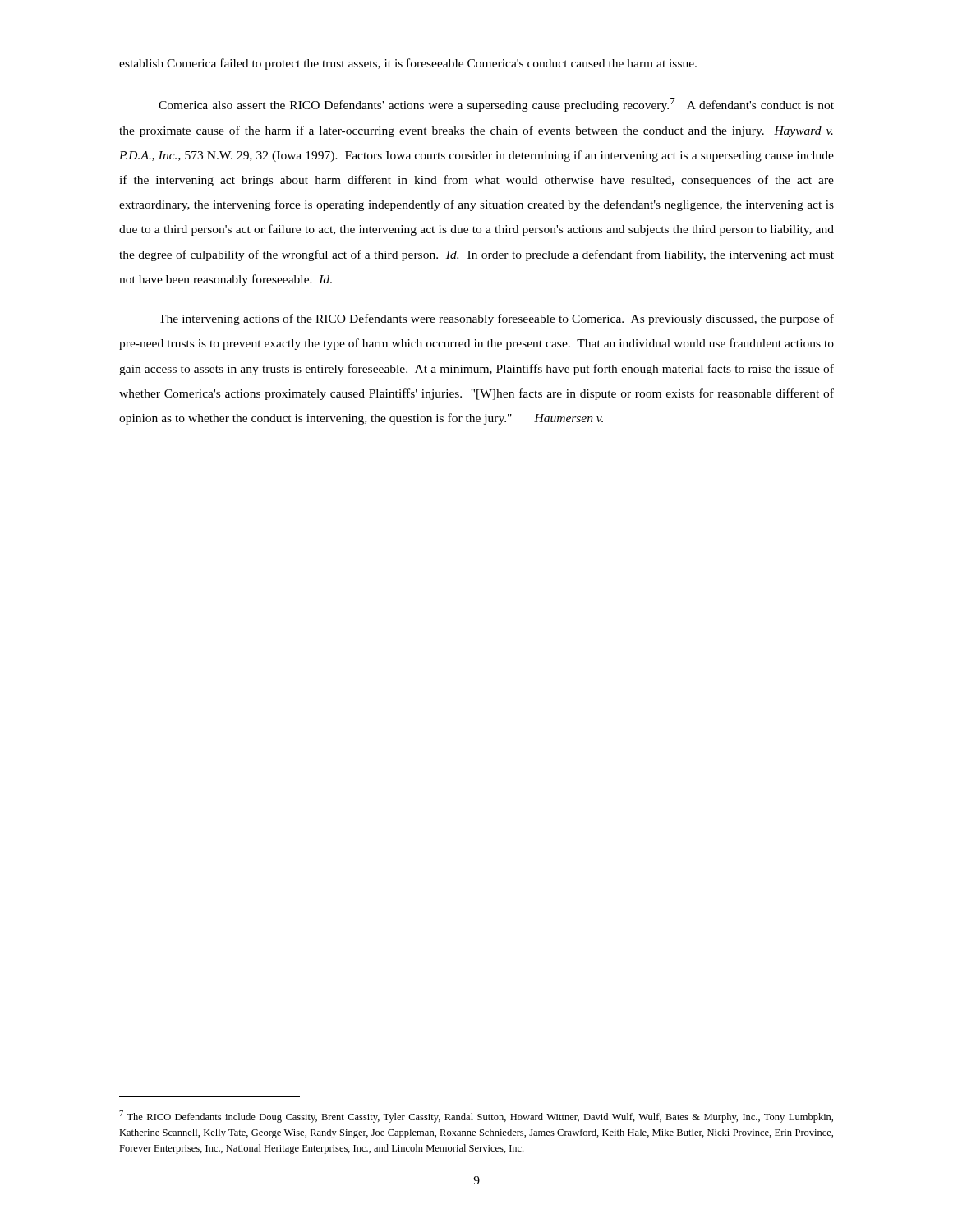The width and height of the screenshot is (953, 1232).
Task: Select the passage starting "establish Comerica failed to"
Action: [x=476, y=63]
